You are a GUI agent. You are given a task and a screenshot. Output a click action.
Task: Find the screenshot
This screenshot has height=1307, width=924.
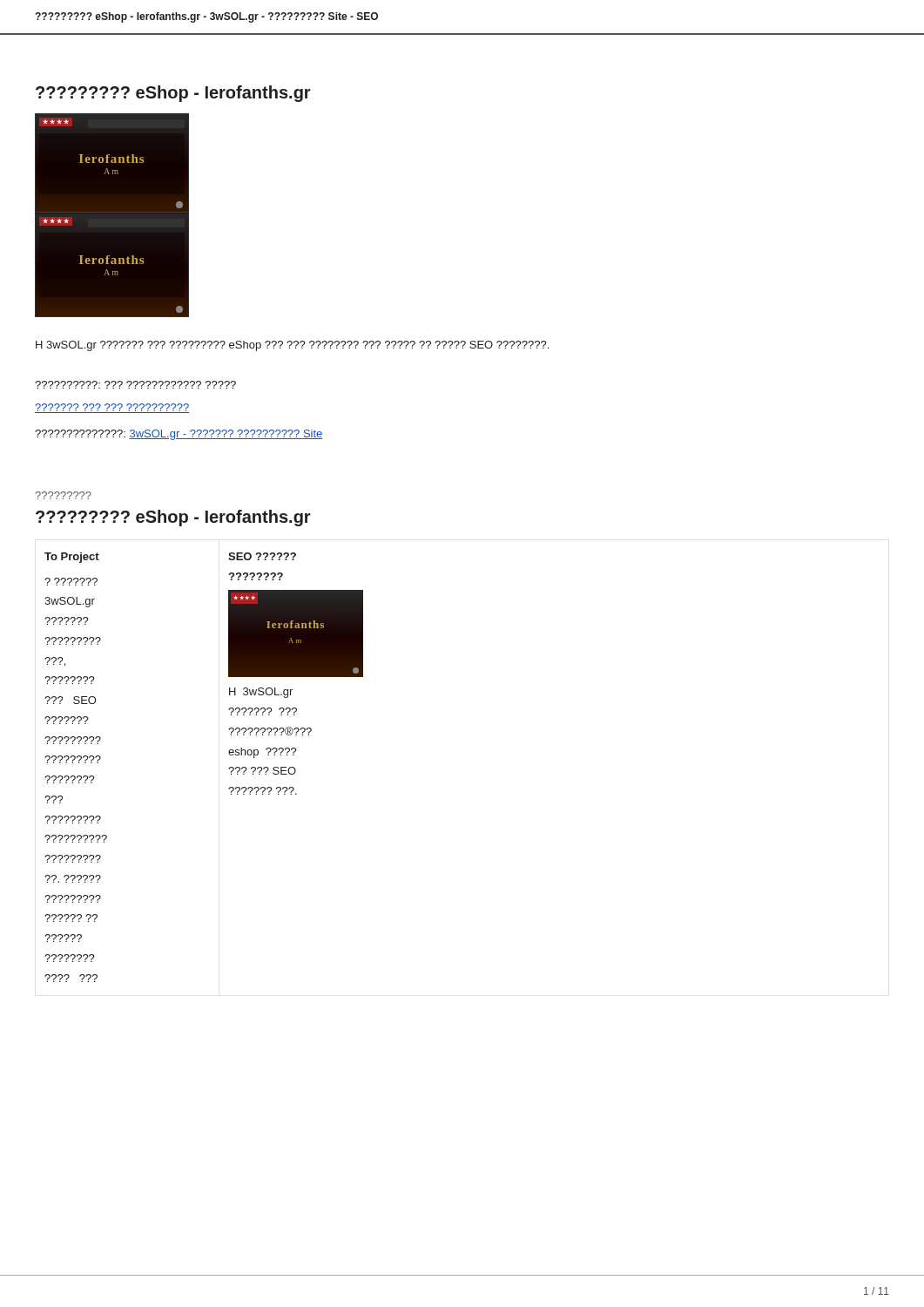point(112,215)
